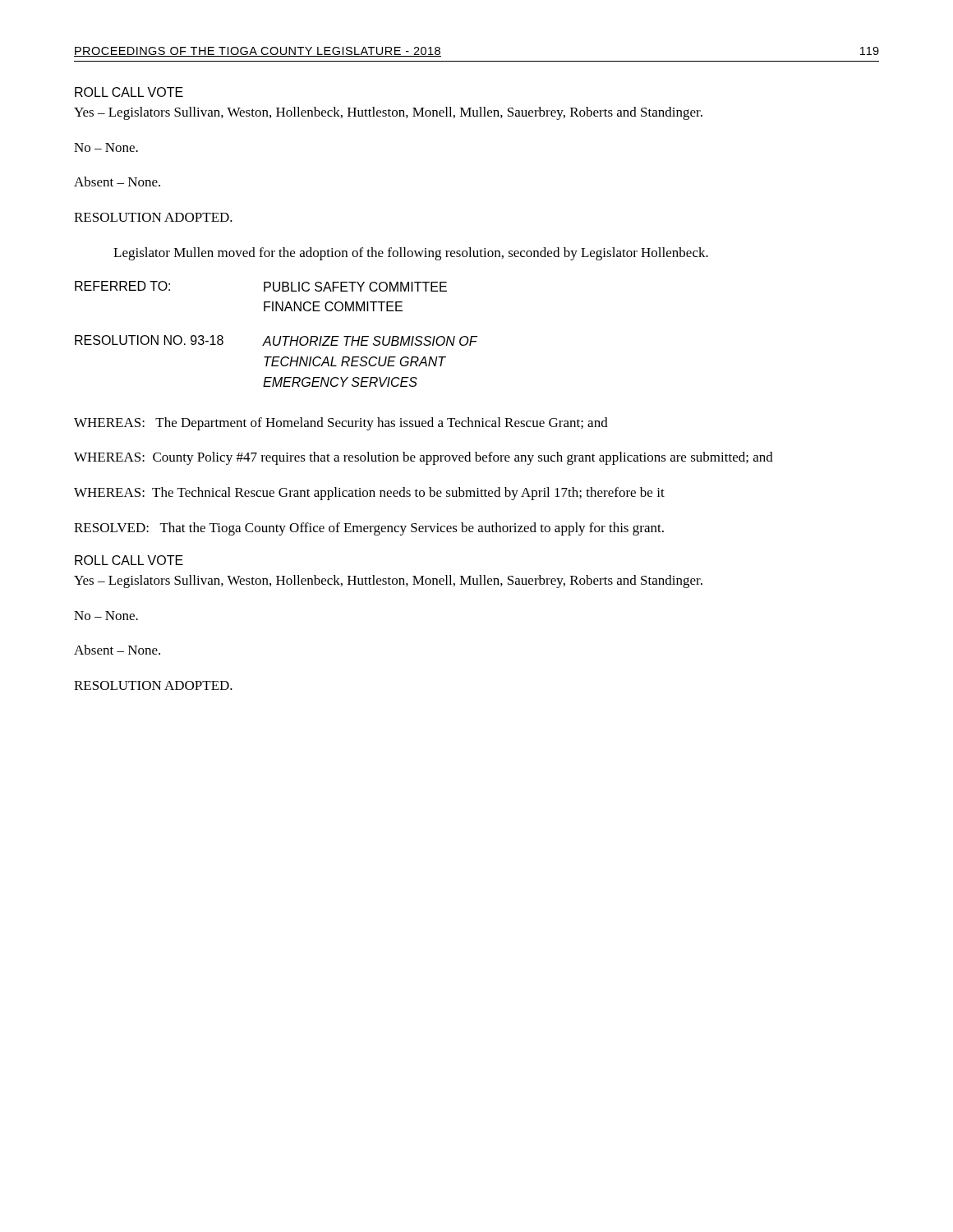The height and width of the screenshot is (1232, 953).
Task: Select the text starting "RESOLVED: That the Tioga County Office of"
Action: point(369,527)
